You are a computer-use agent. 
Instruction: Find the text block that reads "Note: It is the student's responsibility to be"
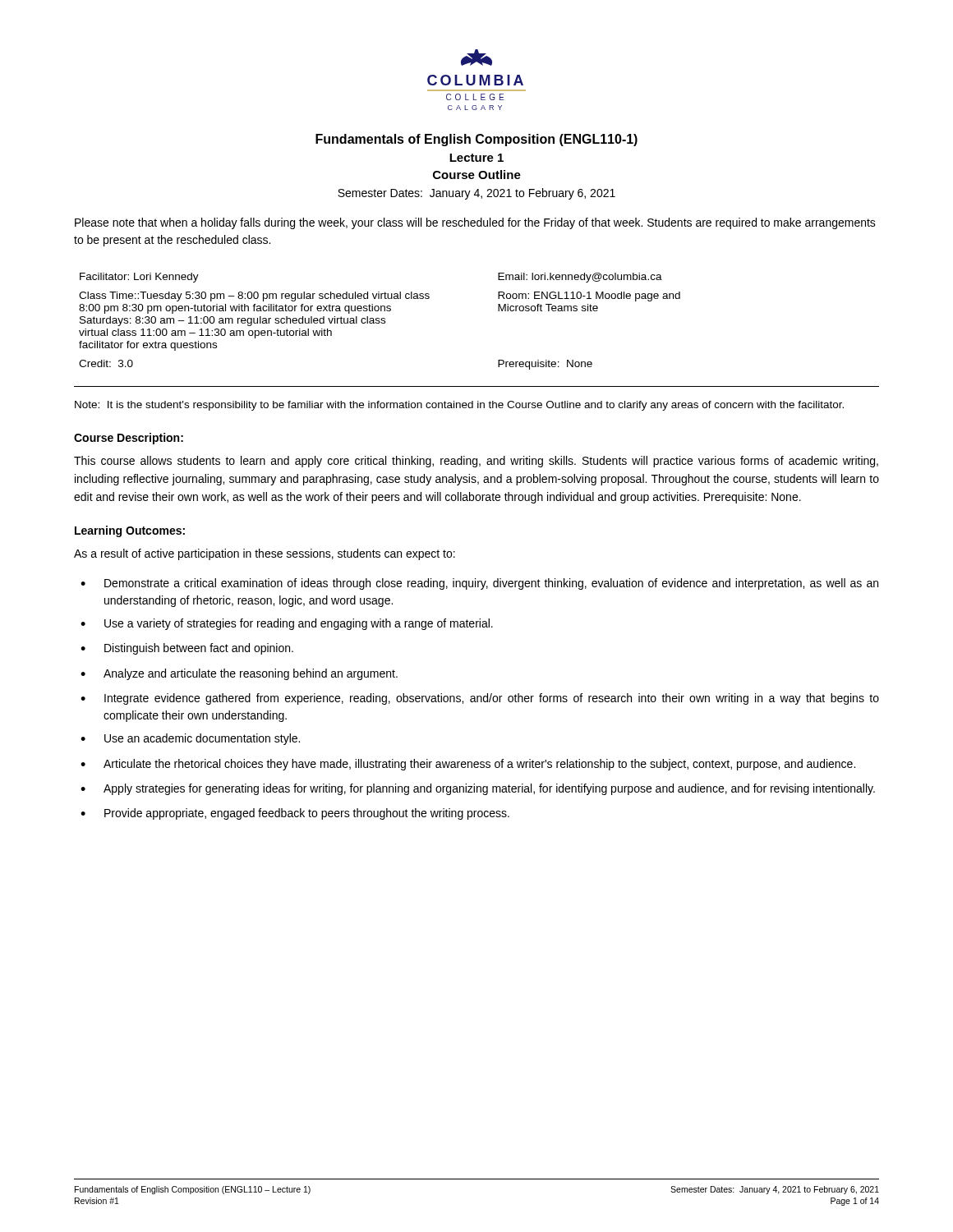[x=459, y=404]
